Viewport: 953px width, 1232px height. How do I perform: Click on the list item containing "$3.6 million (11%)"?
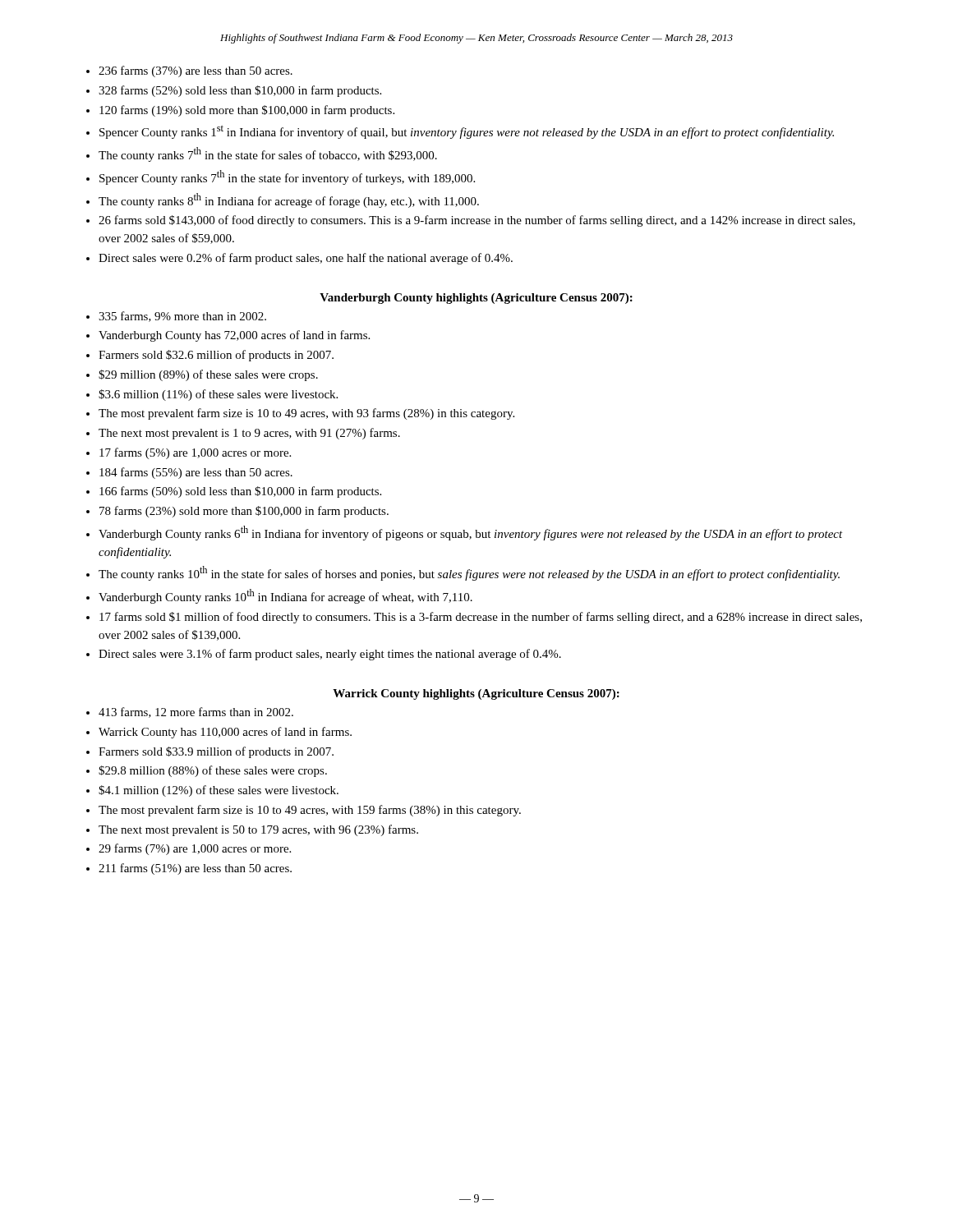(219, 394)
